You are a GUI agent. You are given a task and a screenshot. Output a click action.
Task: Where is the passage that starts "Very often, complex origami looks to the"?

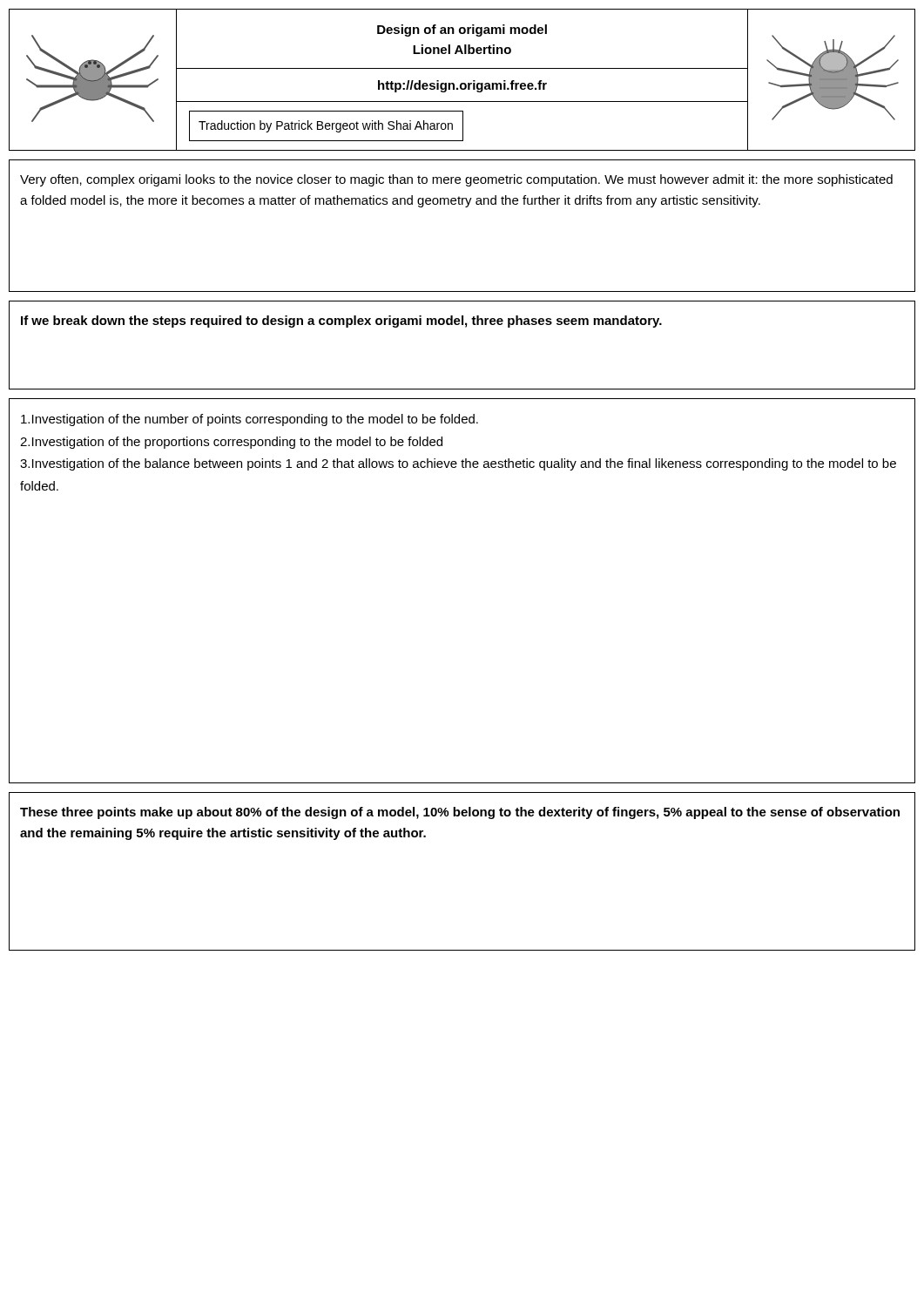tap(457, 190)
